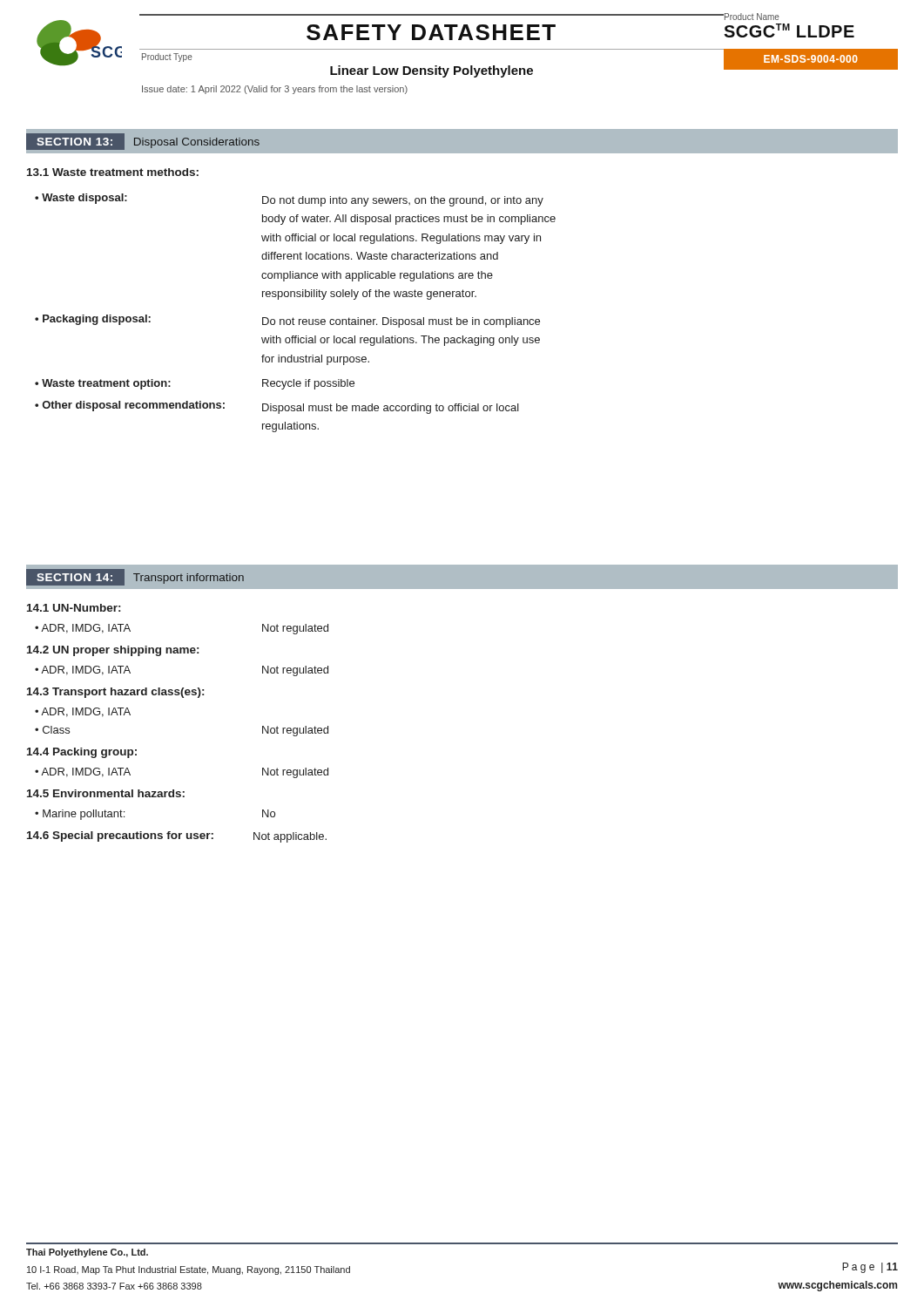Image resolution: width=924 pixels, height=1307 pixels.
Task: Point to the text starting "• Class Not regulated"
Action: pyautogui.click(x=51, y=731)
